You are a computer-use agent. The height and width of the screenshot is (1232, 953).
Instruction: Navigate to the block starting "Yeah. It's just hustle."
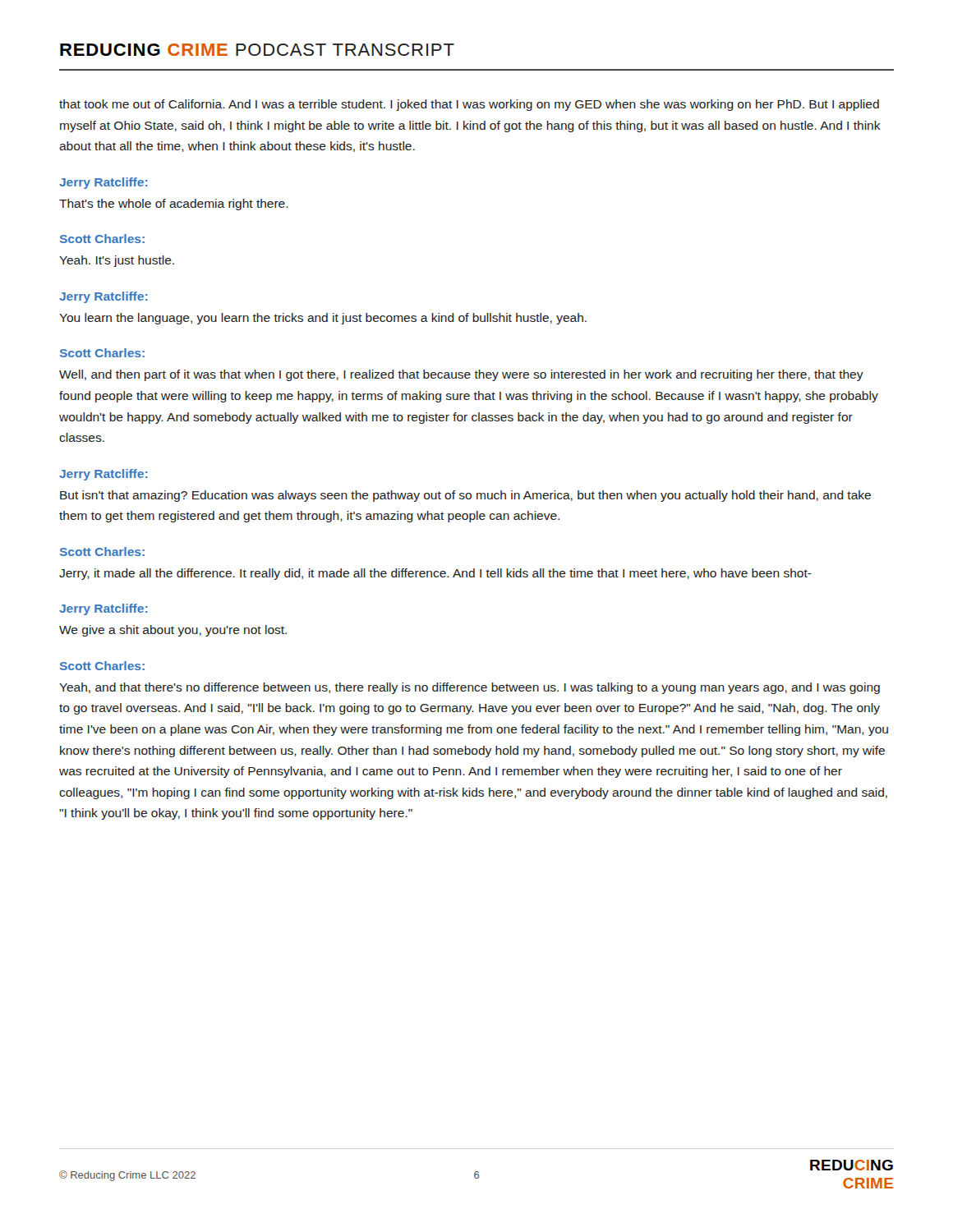(117, 260)
